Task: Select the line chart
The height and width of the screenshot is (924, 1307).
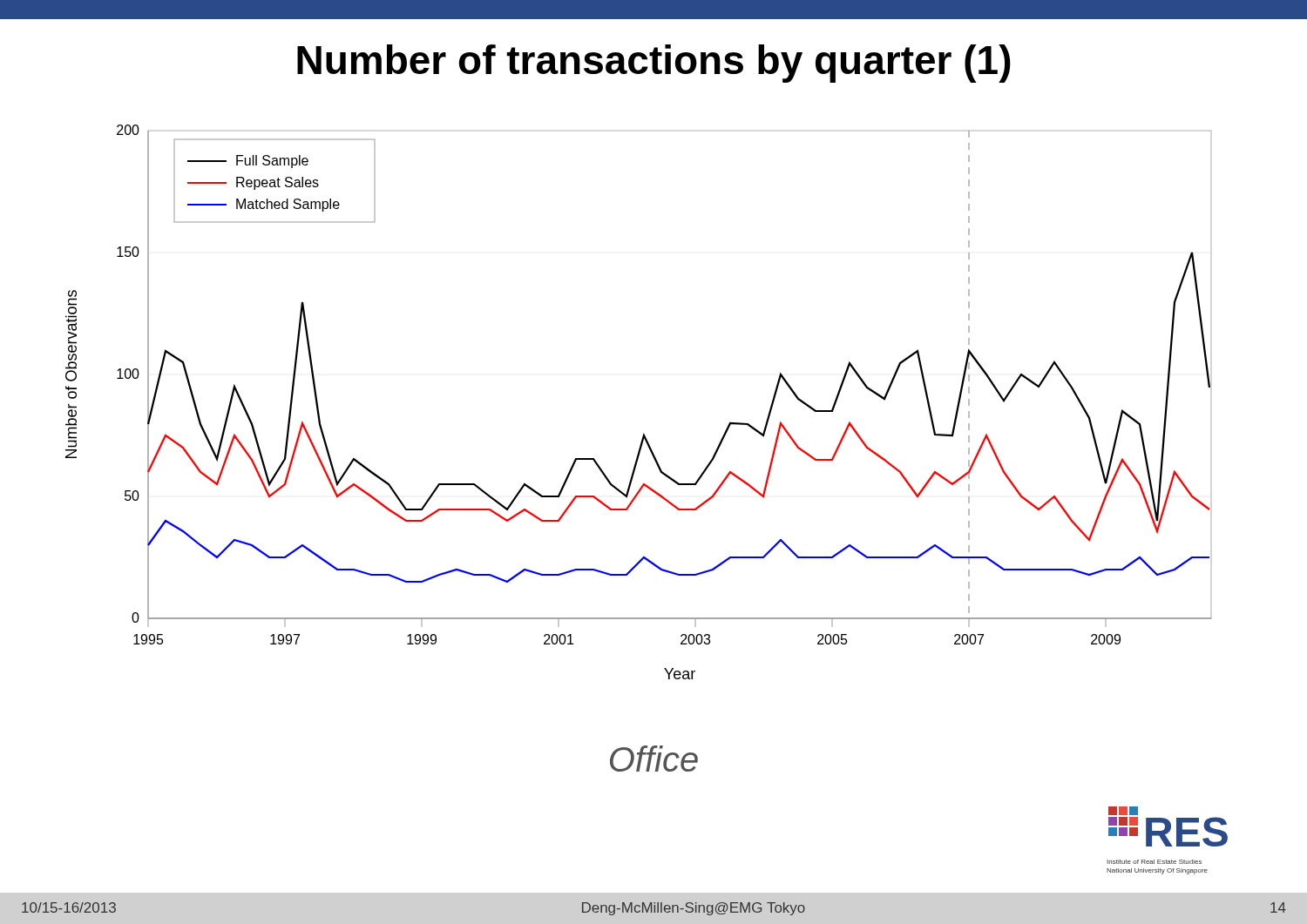Action: click(649, 422)
